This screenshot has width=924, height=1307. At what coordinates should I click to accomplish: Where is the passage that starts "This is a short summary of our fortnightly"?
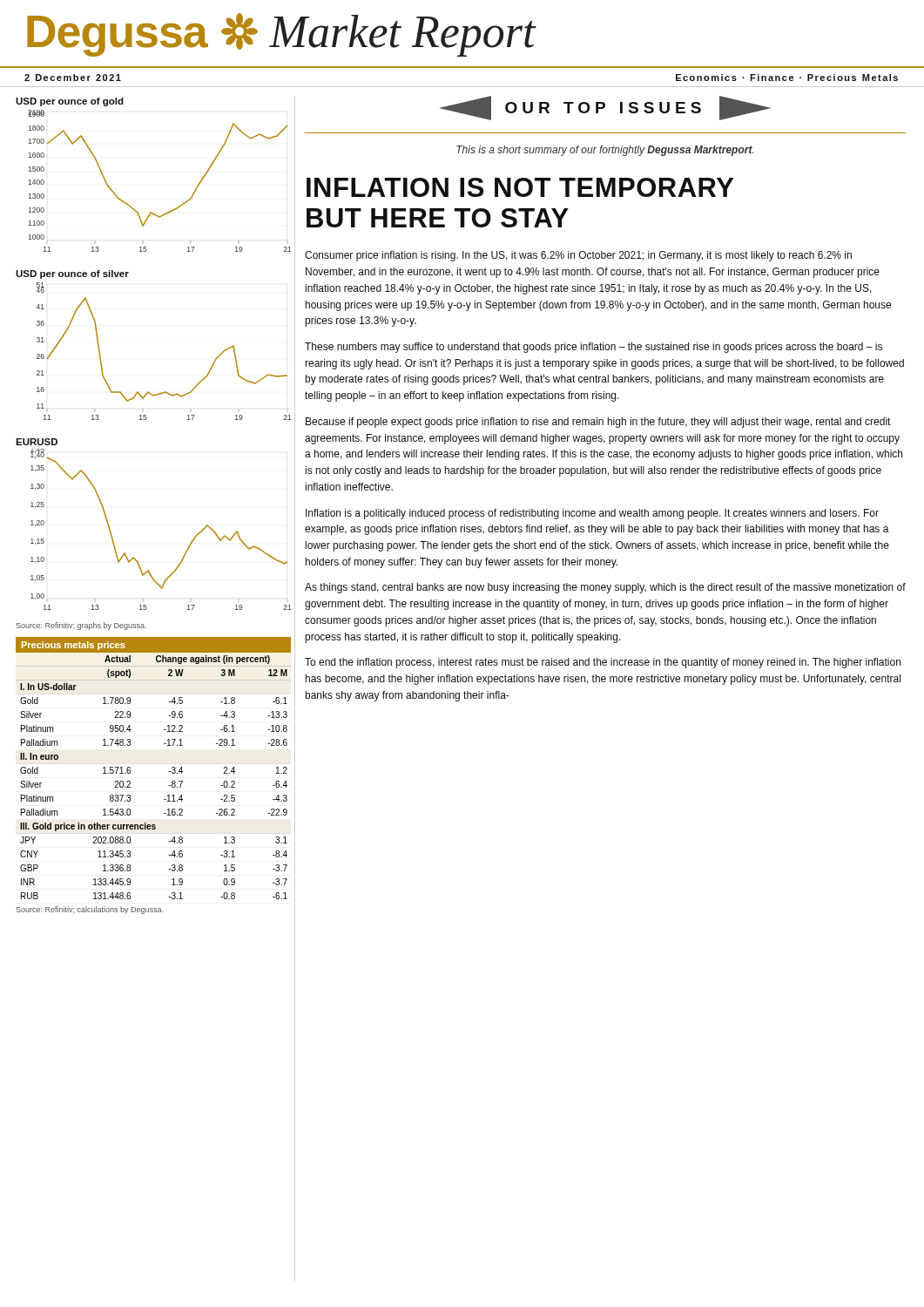coord(605,150)
